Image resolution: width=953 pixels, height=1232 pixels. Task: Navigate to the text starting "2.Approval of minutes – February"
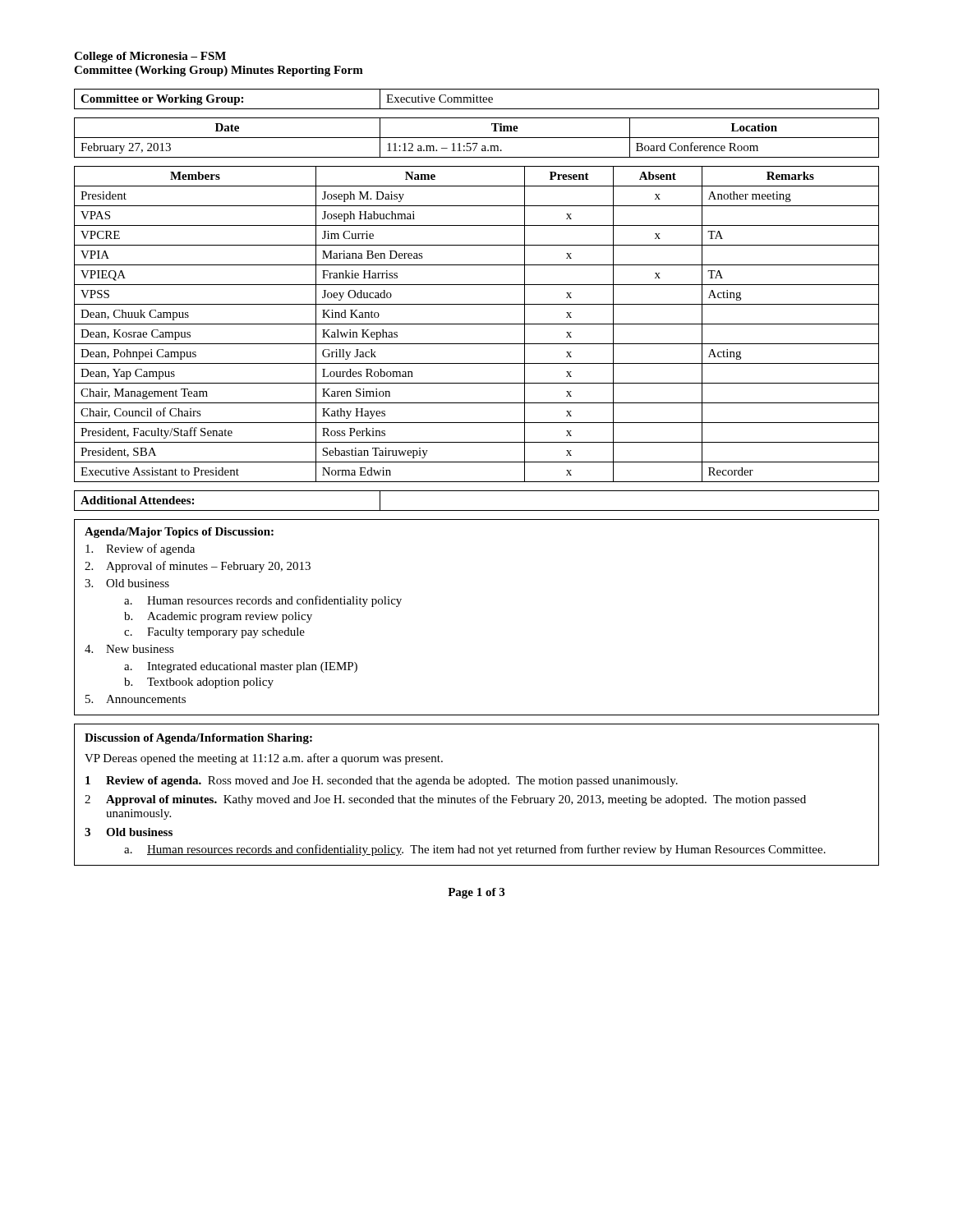tap(198, 566)
